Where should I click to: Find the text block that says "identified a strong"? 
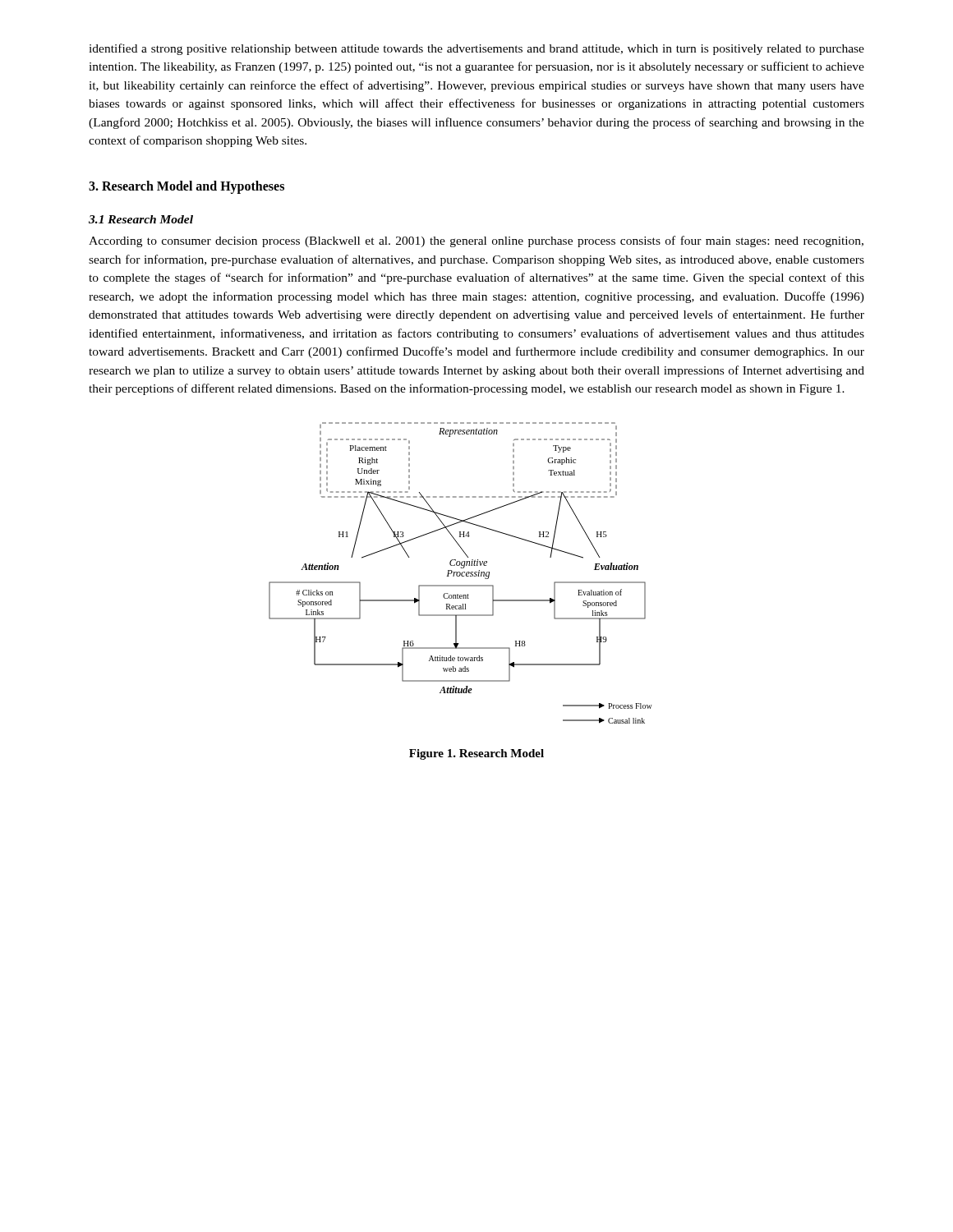[476, 94]
